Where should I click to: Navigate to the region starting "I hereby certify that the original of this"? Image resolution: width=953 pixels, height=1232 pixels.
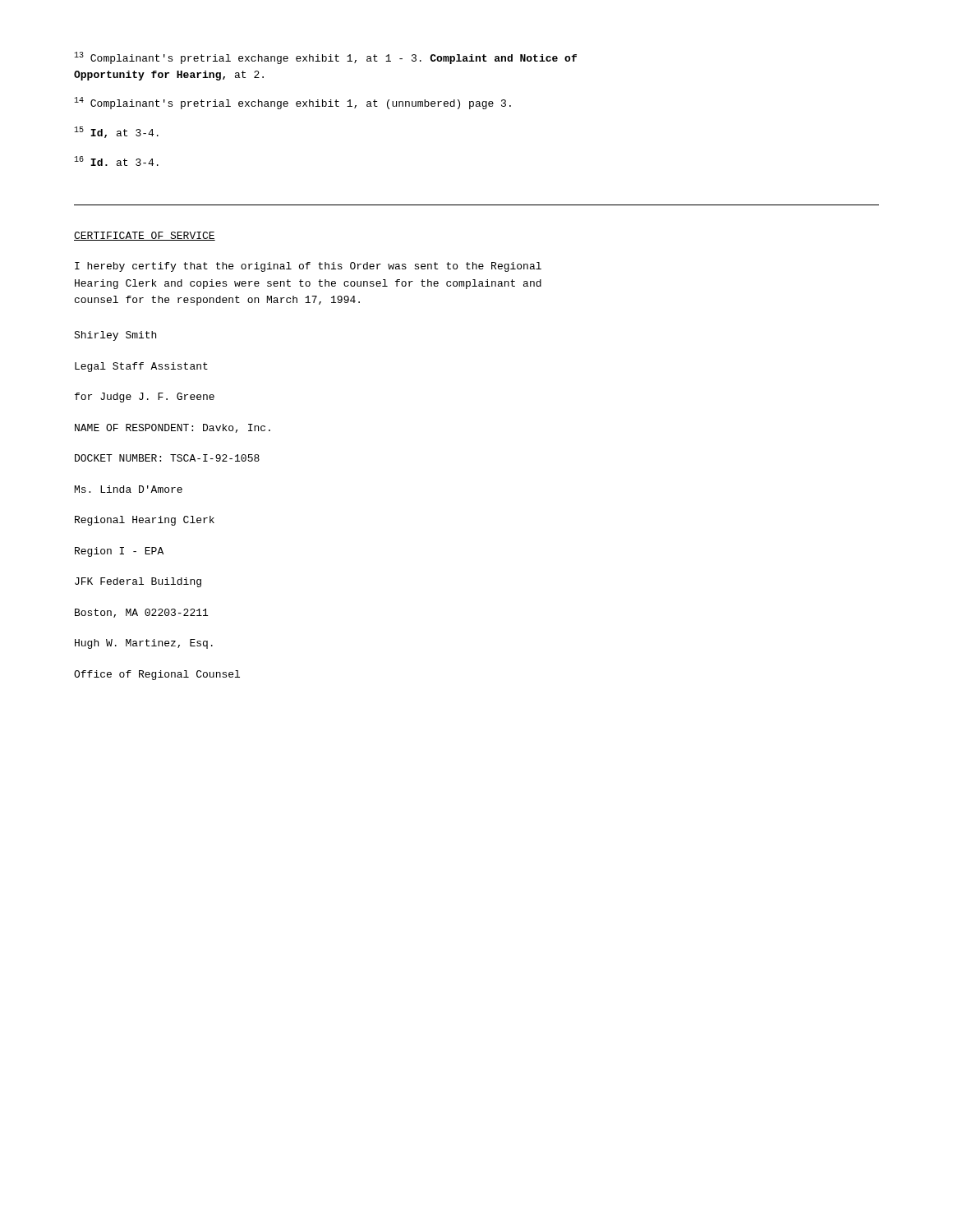308,283
